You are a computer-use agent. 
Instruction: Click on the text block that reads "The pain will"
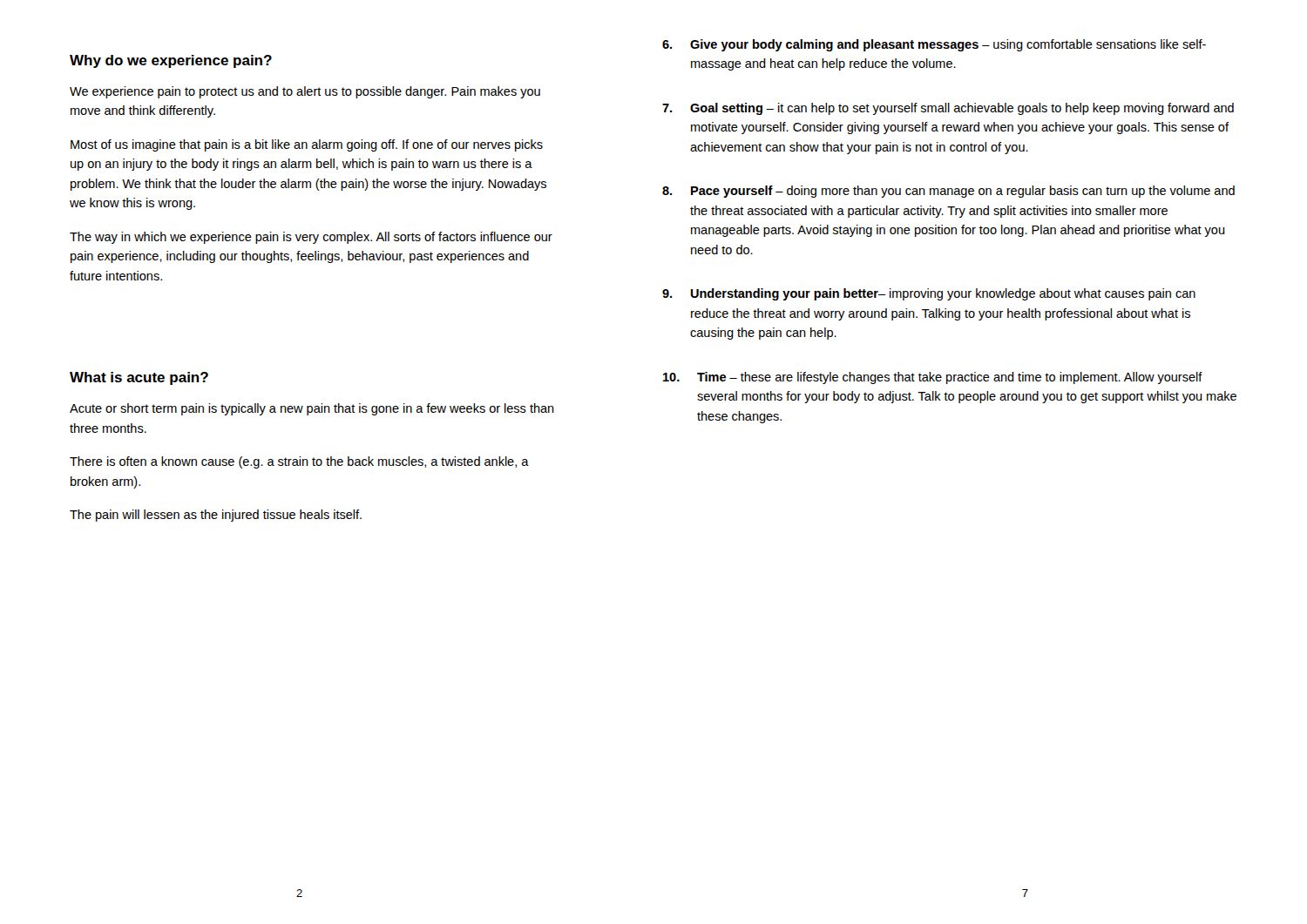click(x=216, y=515)
